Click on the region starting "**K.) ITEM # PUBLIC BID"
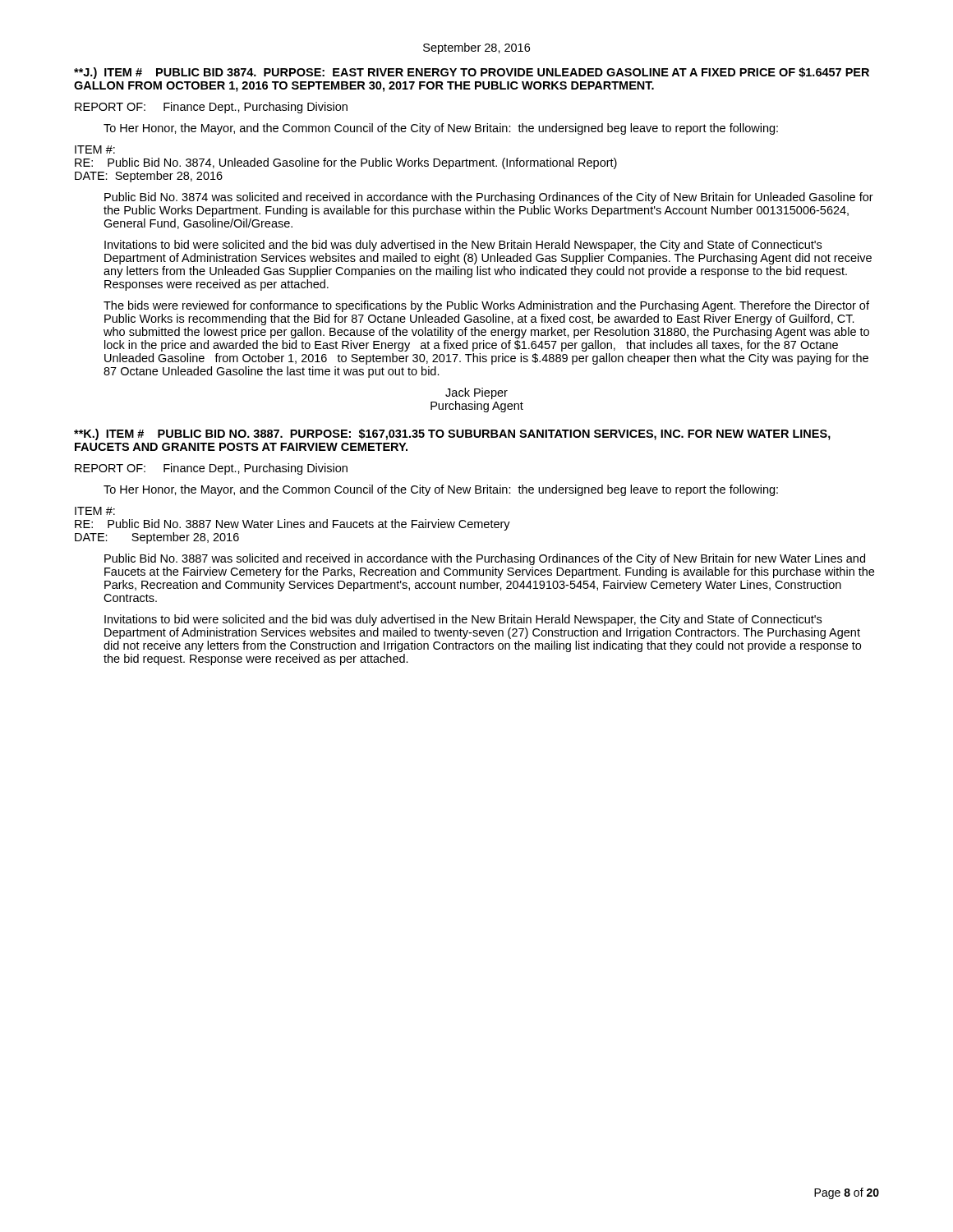Image resolution: width=953 pixels, height=1232 pixels. pos(452,440)
